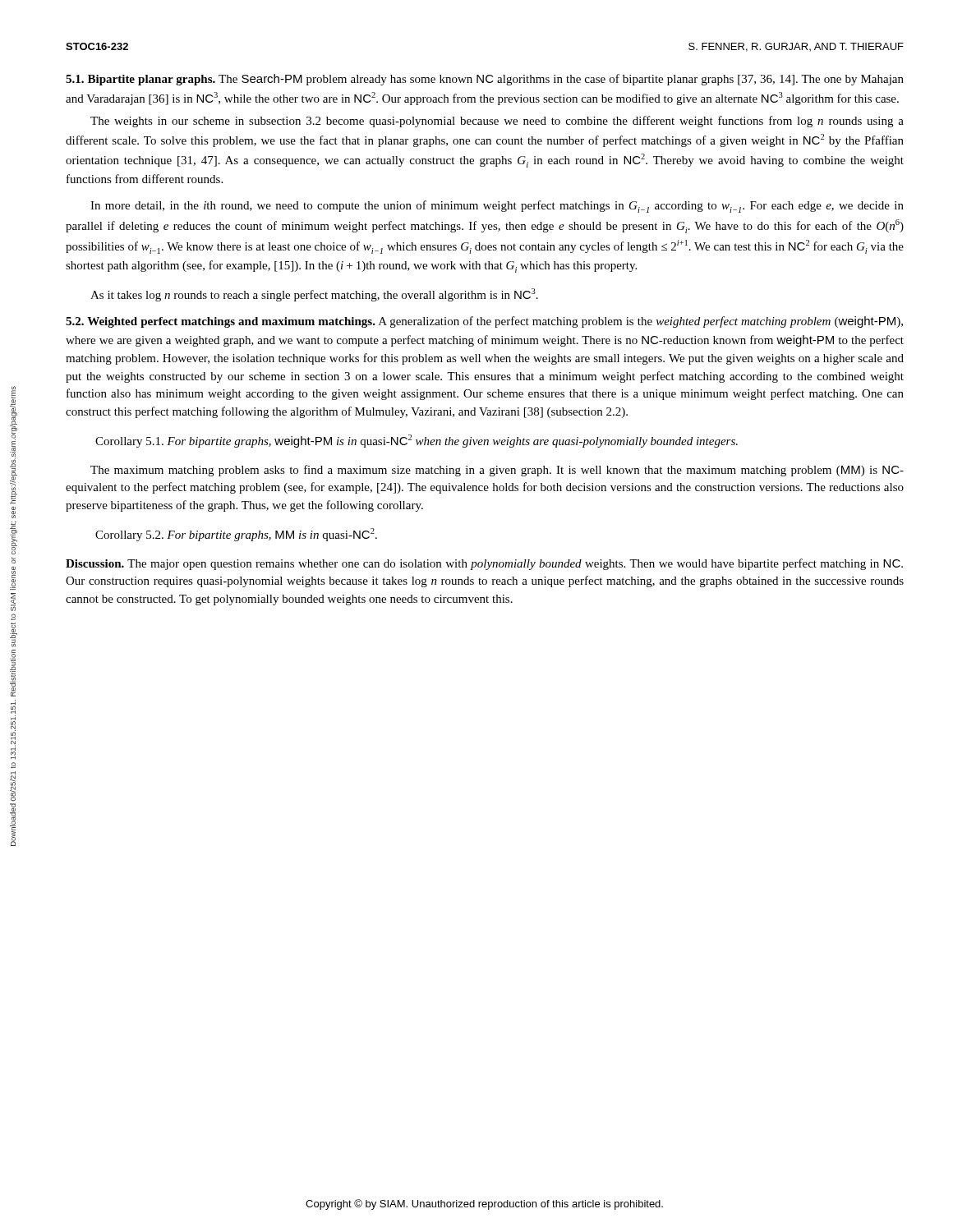Find the block on this page that starts "The maximum matching problem asks to find"
Viewport: 953px width, 1232px height.
[x=485, y=488]
